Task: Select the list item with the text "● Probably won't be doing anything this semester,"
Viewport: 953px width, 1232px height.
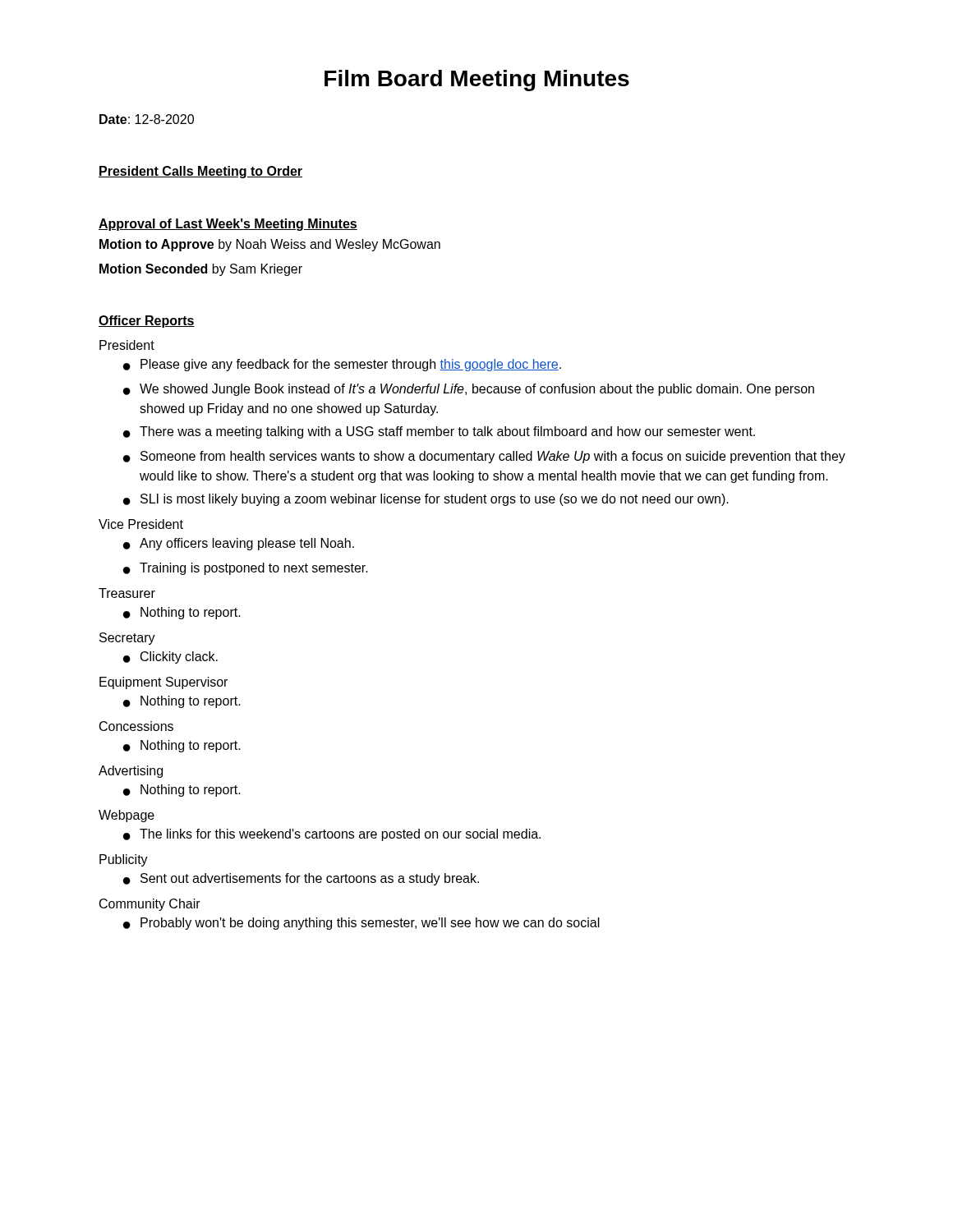Action: tap(488, 924)
